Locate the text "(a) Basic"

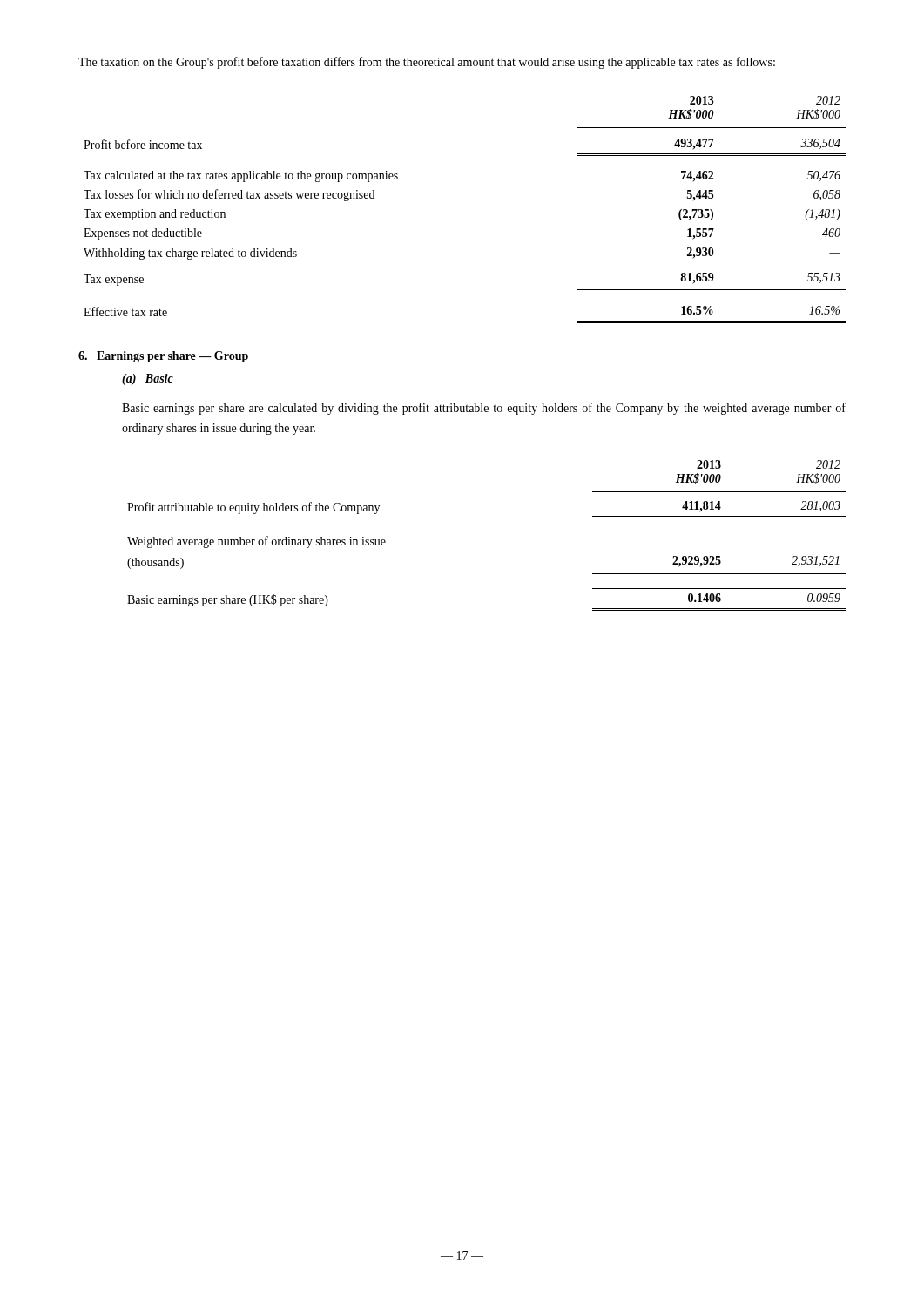click(x=148, y=379)
